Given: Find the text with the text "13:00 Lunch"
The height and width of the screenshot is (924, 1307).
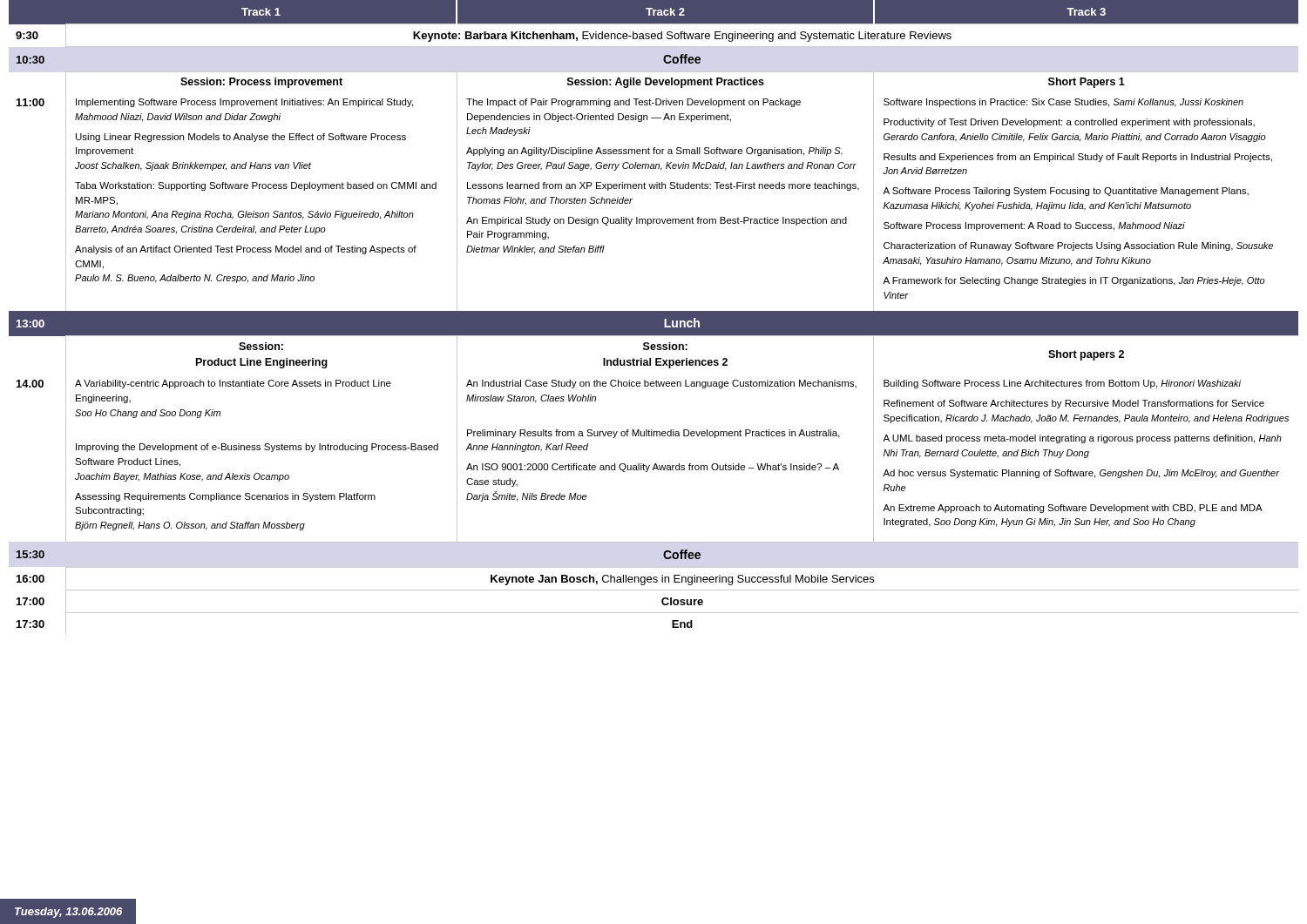Looking at the screenshot, I should [654, 324].
